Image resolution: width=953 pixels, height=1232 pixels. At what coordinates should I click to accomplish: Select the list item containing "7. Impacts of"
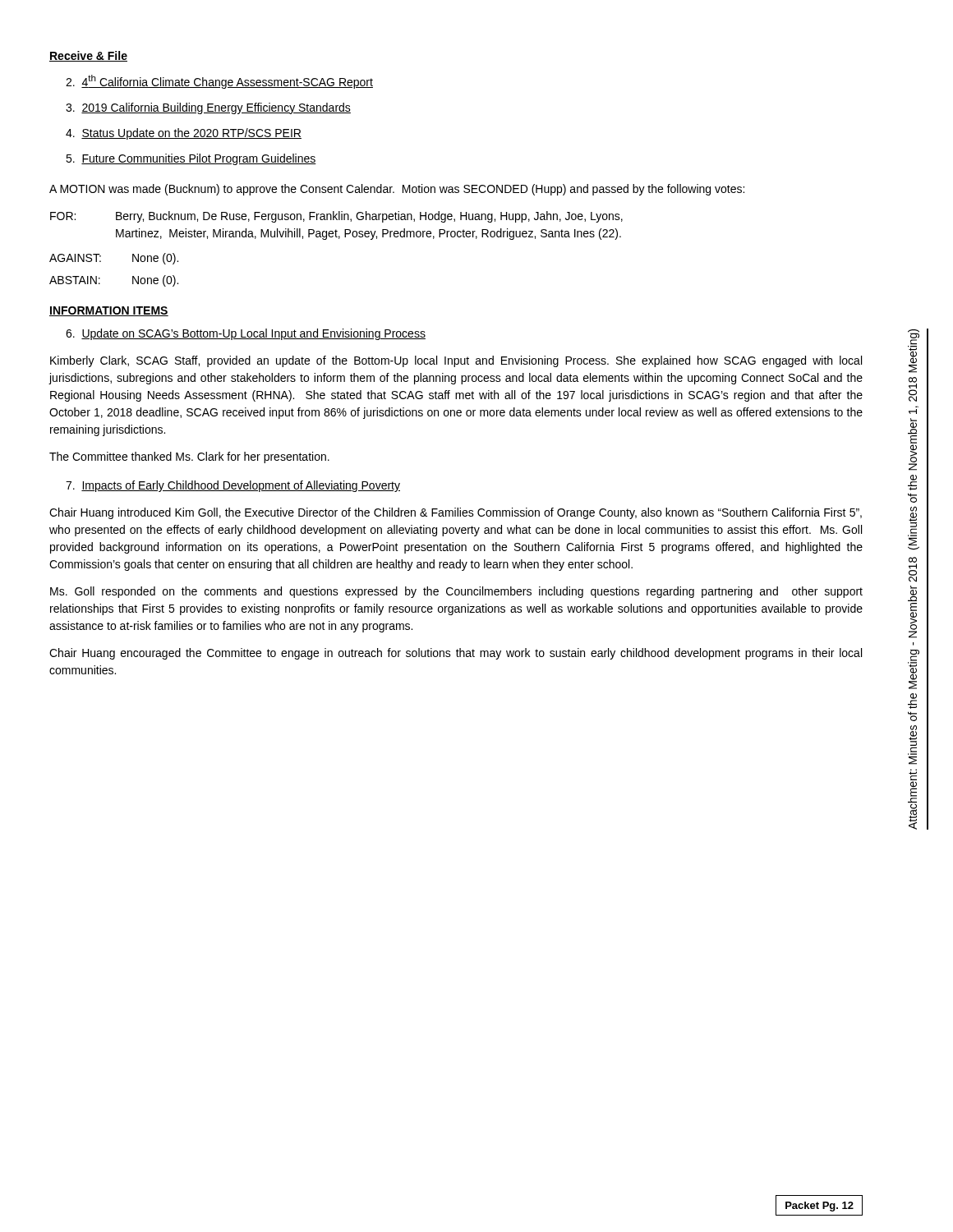[233, 486]
